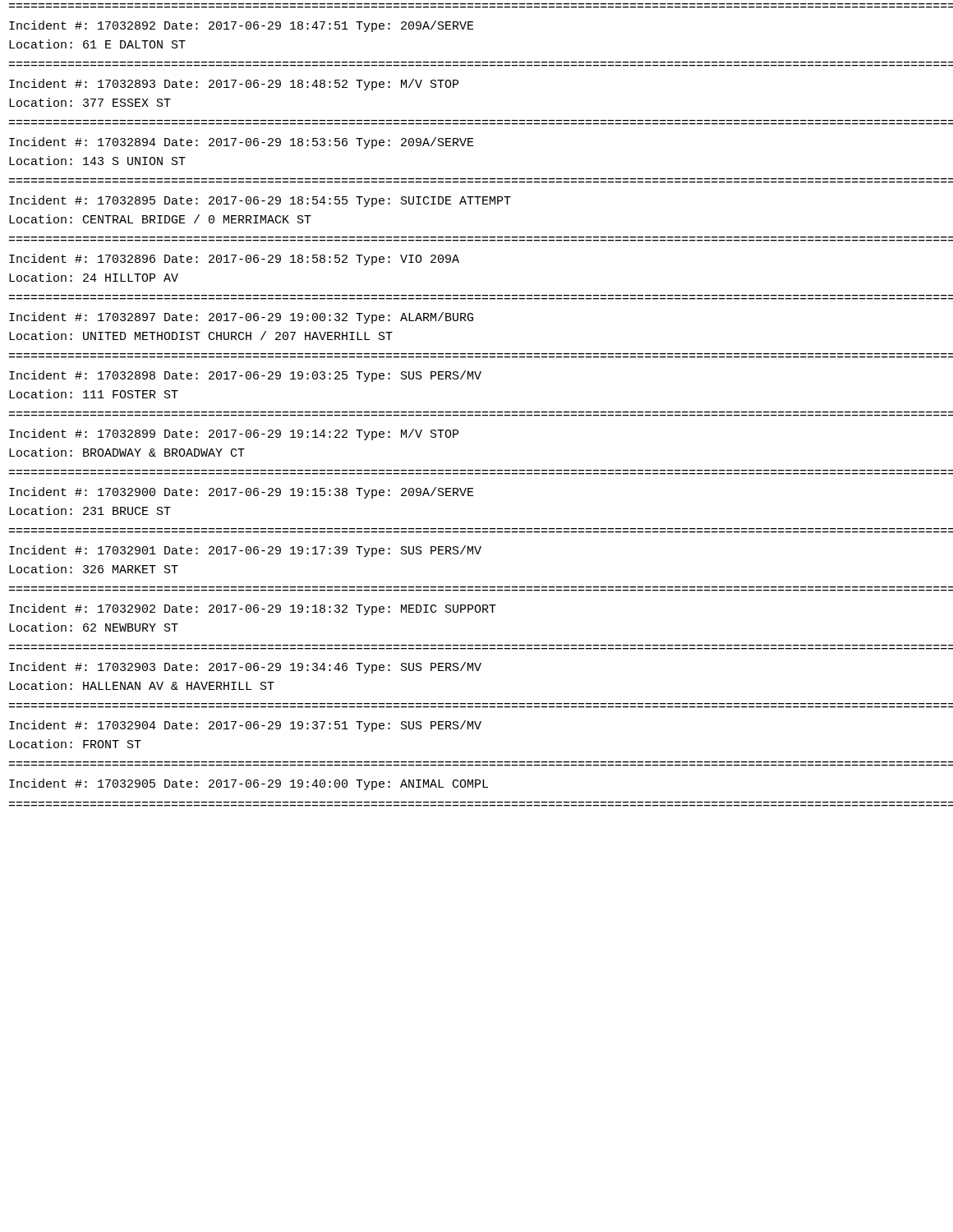
Task: Where is the passage that starts "Incident #: 17032893 Date: 2017-06-29 18:48:52 Type: M/V"?
Action: click(x=234, y=94)
